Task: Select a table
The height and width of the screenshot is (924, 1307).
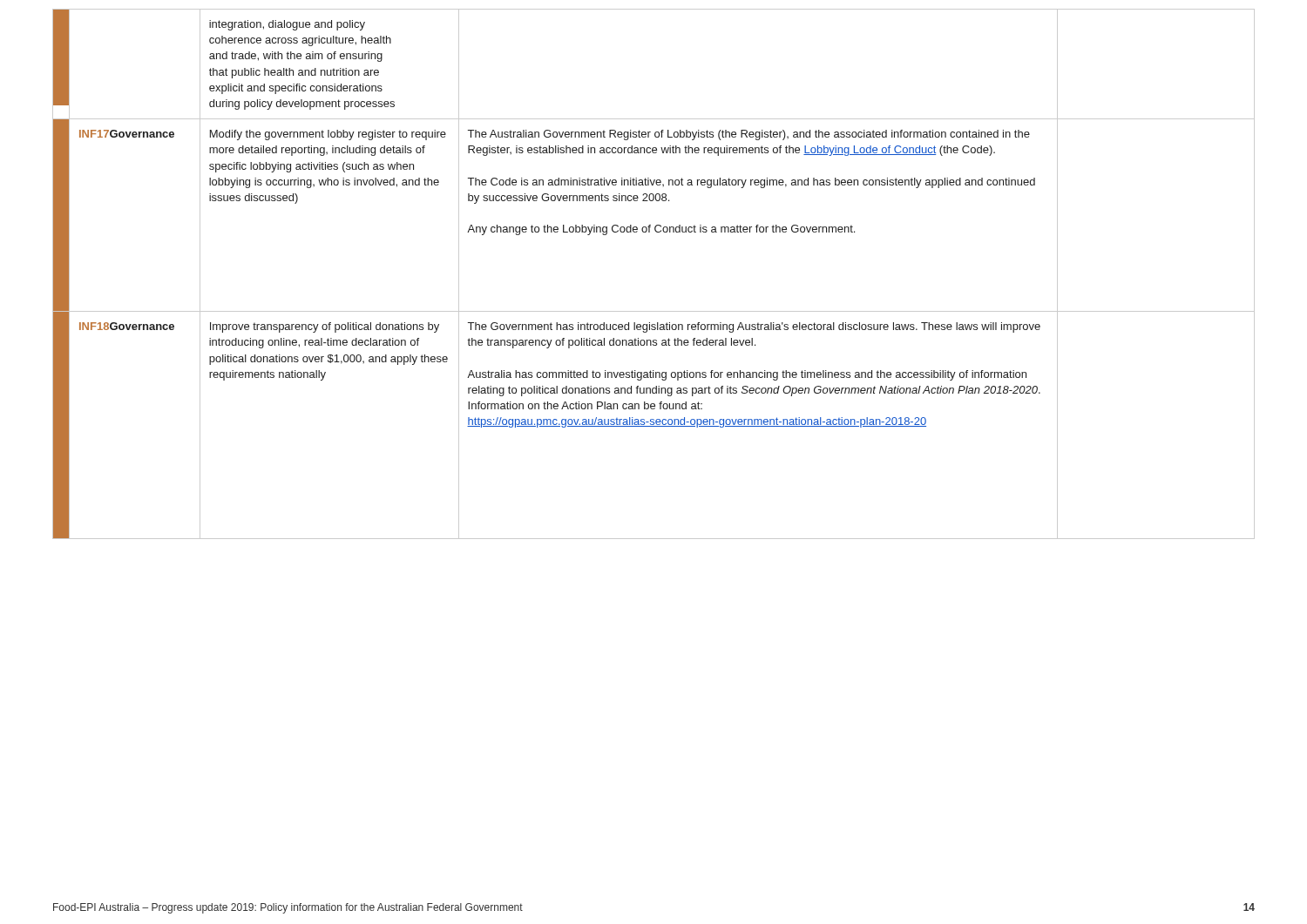Action: (x=654, y=274)
